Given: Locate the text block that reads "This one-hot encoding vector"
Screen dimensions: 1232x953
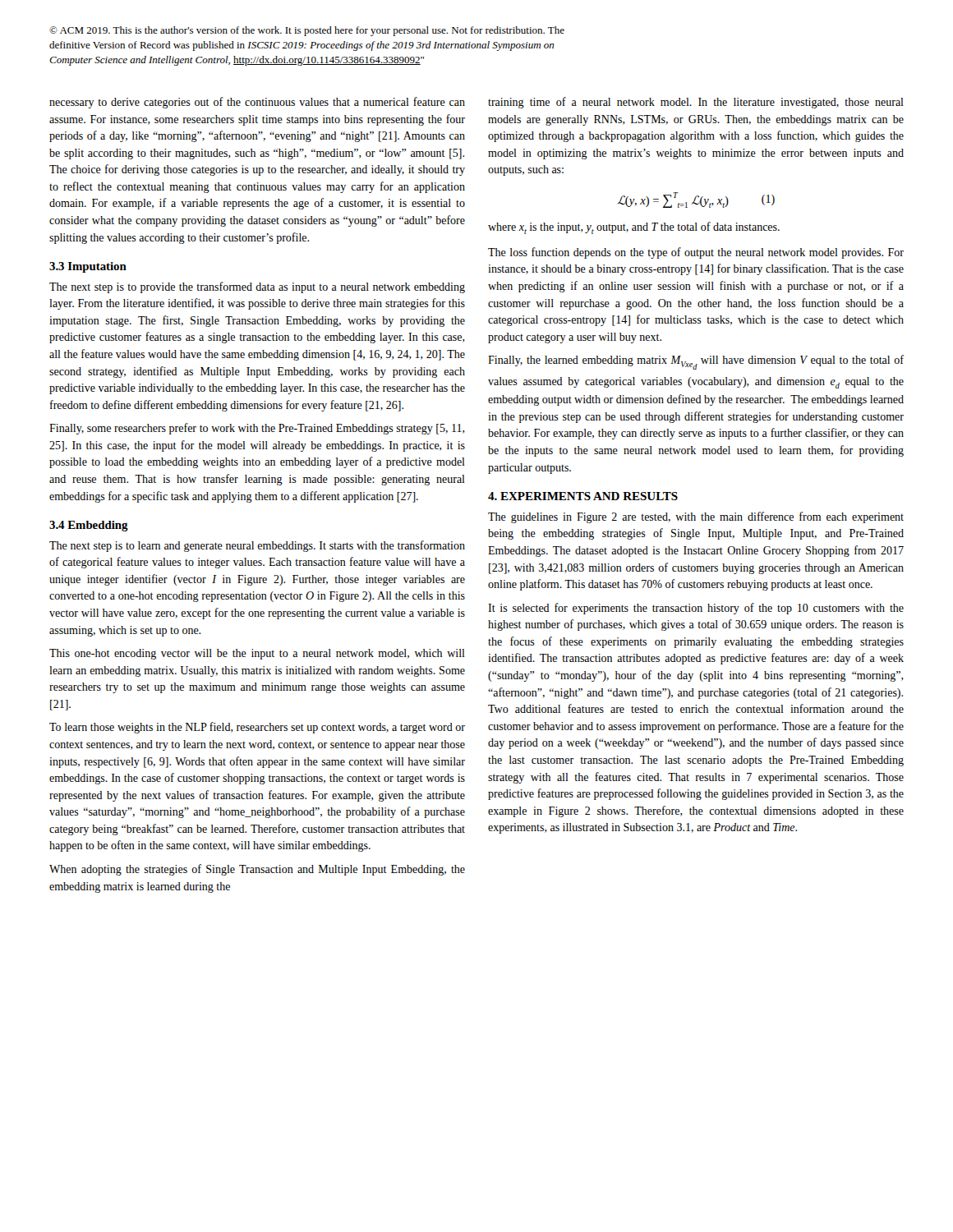Looking at the screenshot, I should click(x=257, y=679).
